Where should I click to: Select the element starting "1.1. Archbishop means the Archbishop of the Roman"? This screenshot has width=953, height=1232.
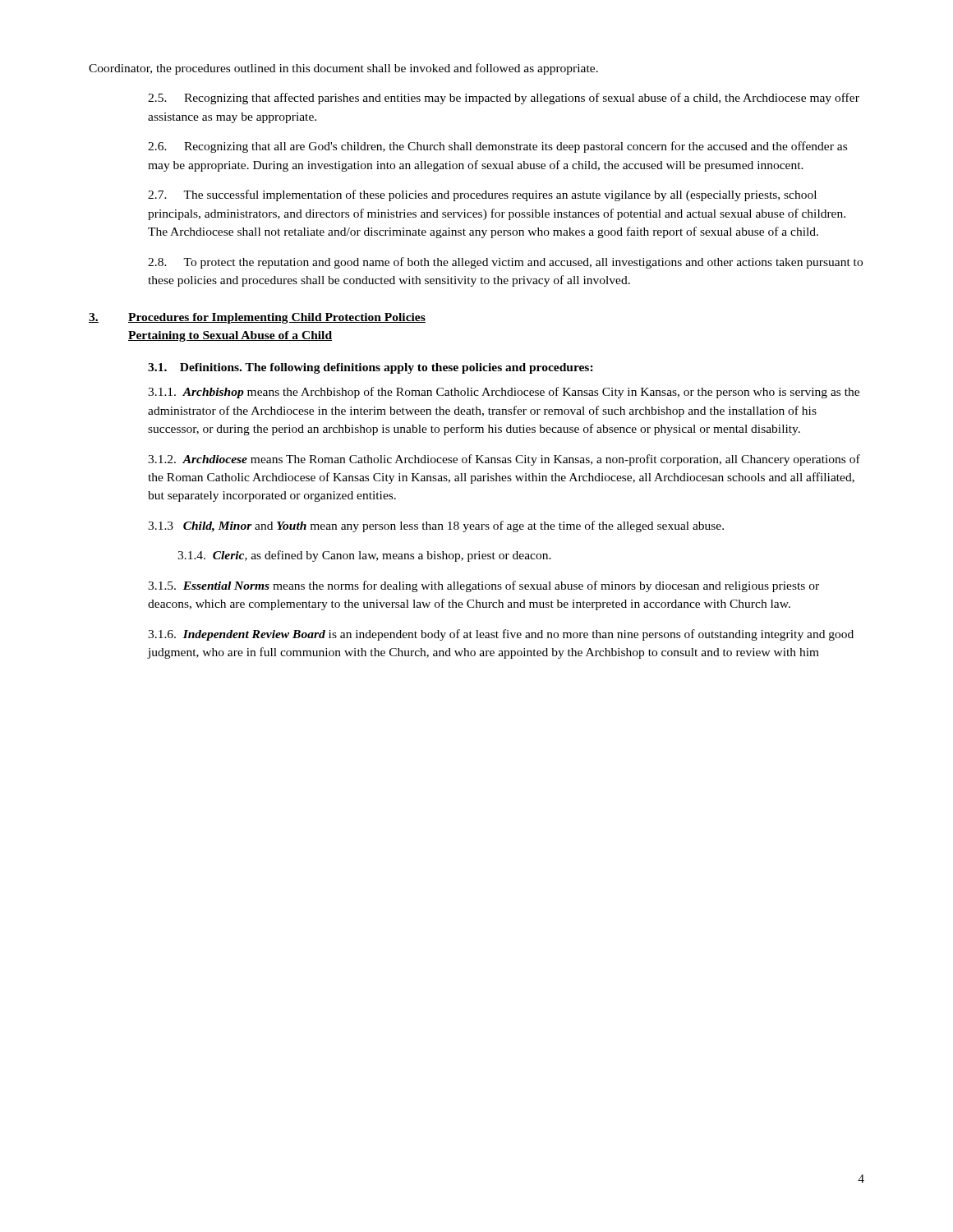coord(504,410)
